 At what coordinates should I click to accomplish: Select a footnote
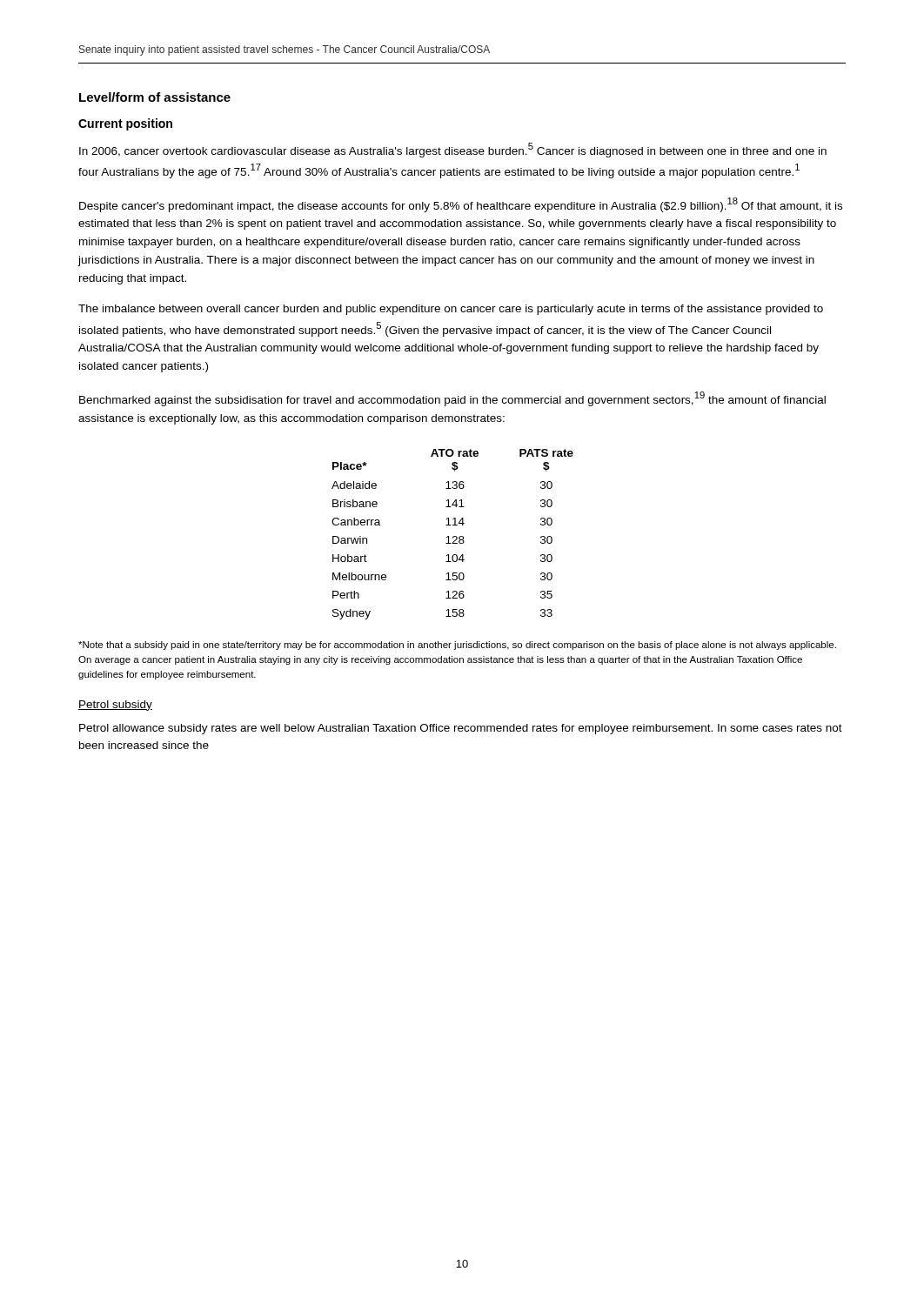coord(458,660)
